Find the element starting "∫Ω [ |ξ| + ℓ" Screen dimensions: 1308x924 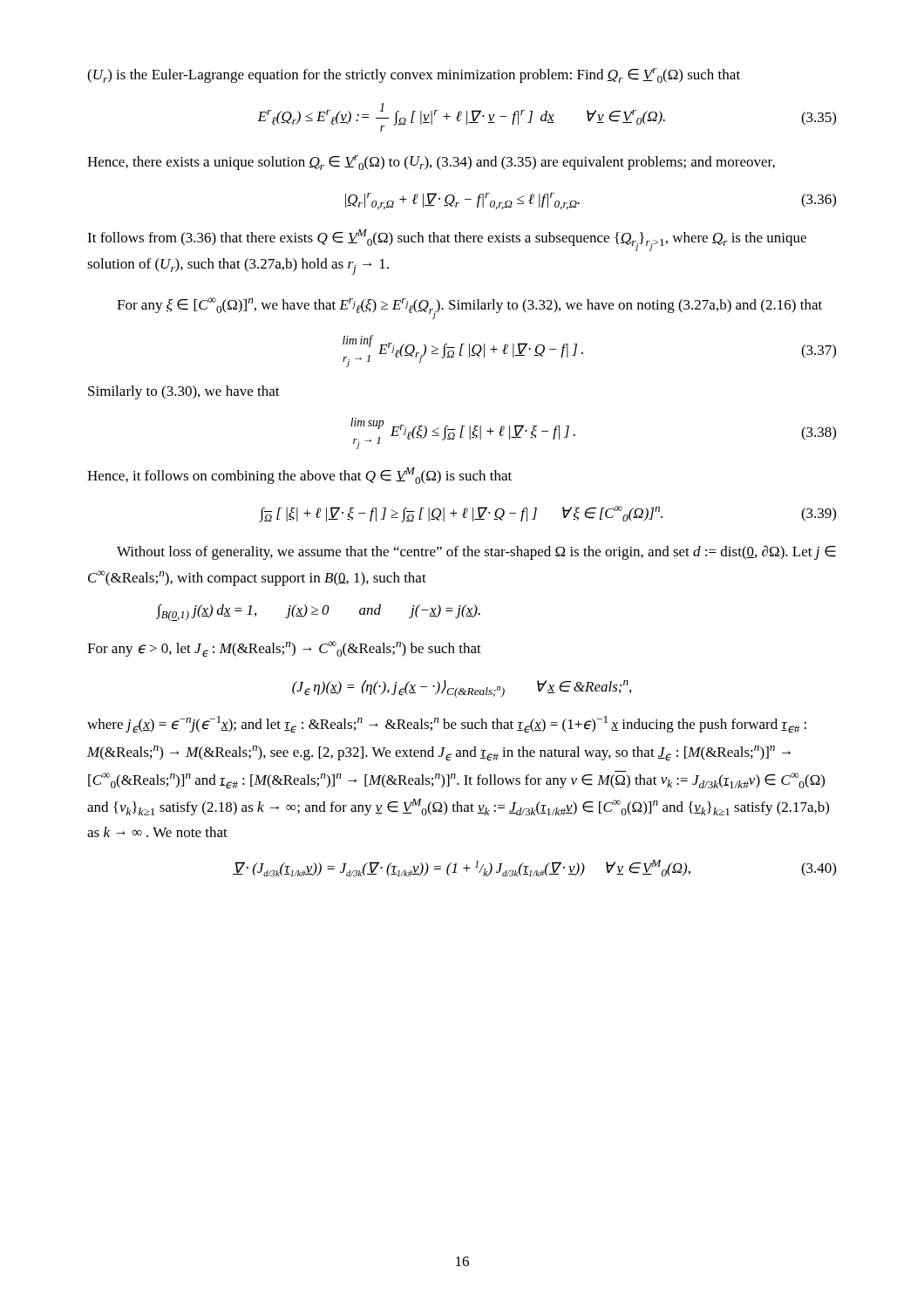click(394, 514)
